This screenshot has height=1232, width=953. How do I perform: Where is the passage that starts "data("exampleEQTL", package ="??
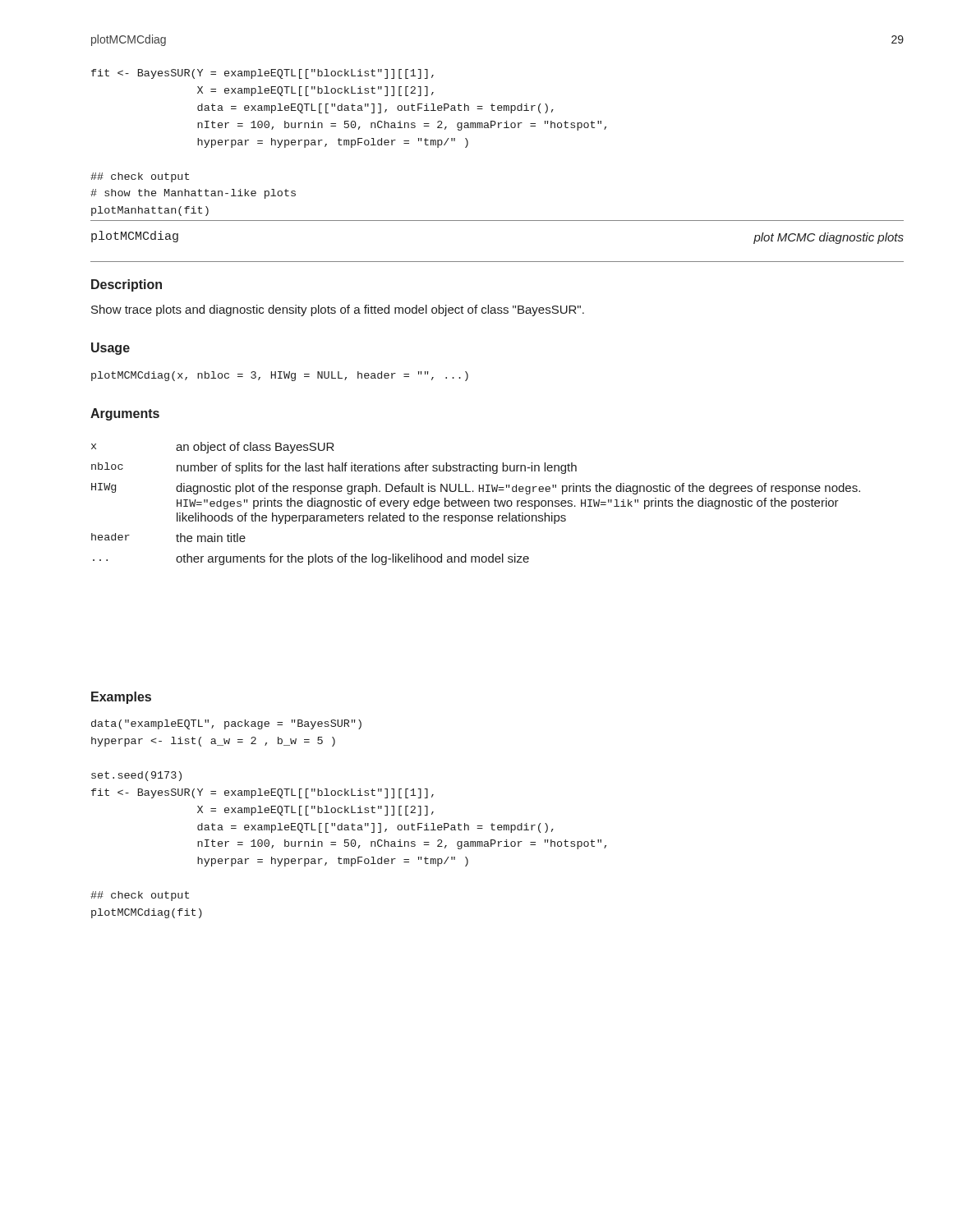coord(497,819)
